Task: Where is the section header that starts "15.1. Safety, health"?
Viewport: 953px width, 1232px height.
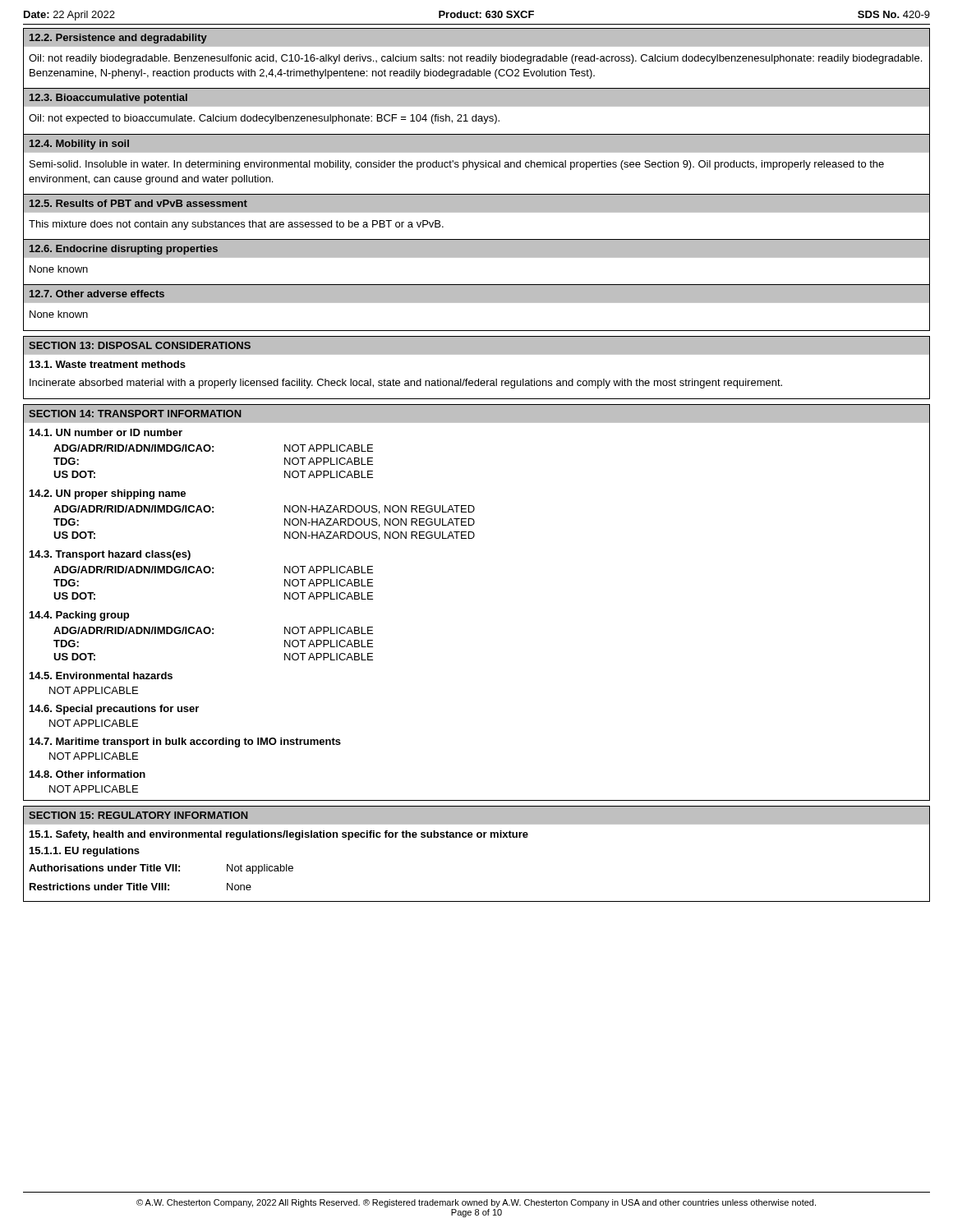Action: tap(279, 834)
